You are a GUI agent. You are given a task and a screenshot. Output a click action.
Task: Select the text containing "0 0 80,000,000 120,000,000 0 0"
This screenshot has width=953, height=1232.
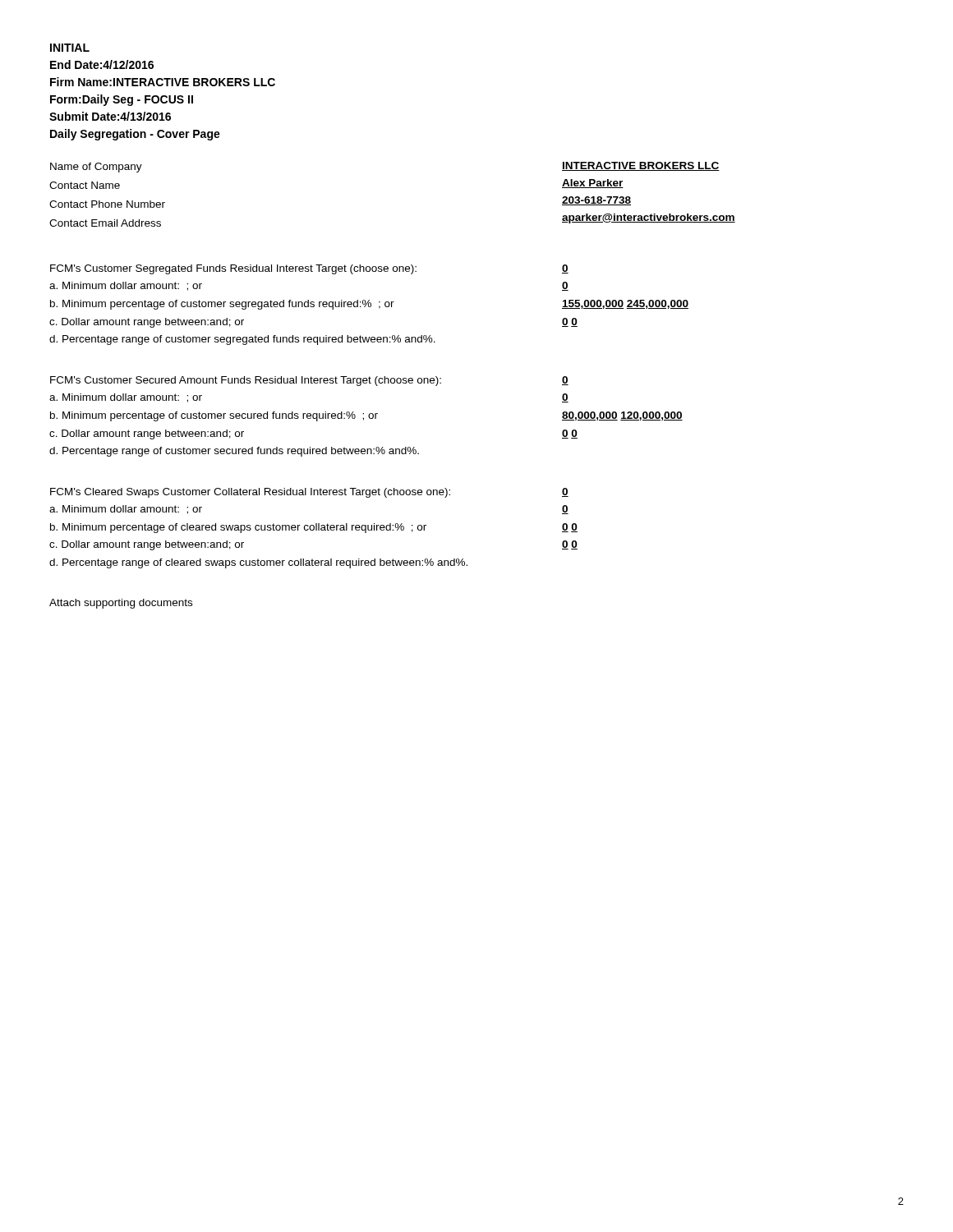tap(565, 381)
